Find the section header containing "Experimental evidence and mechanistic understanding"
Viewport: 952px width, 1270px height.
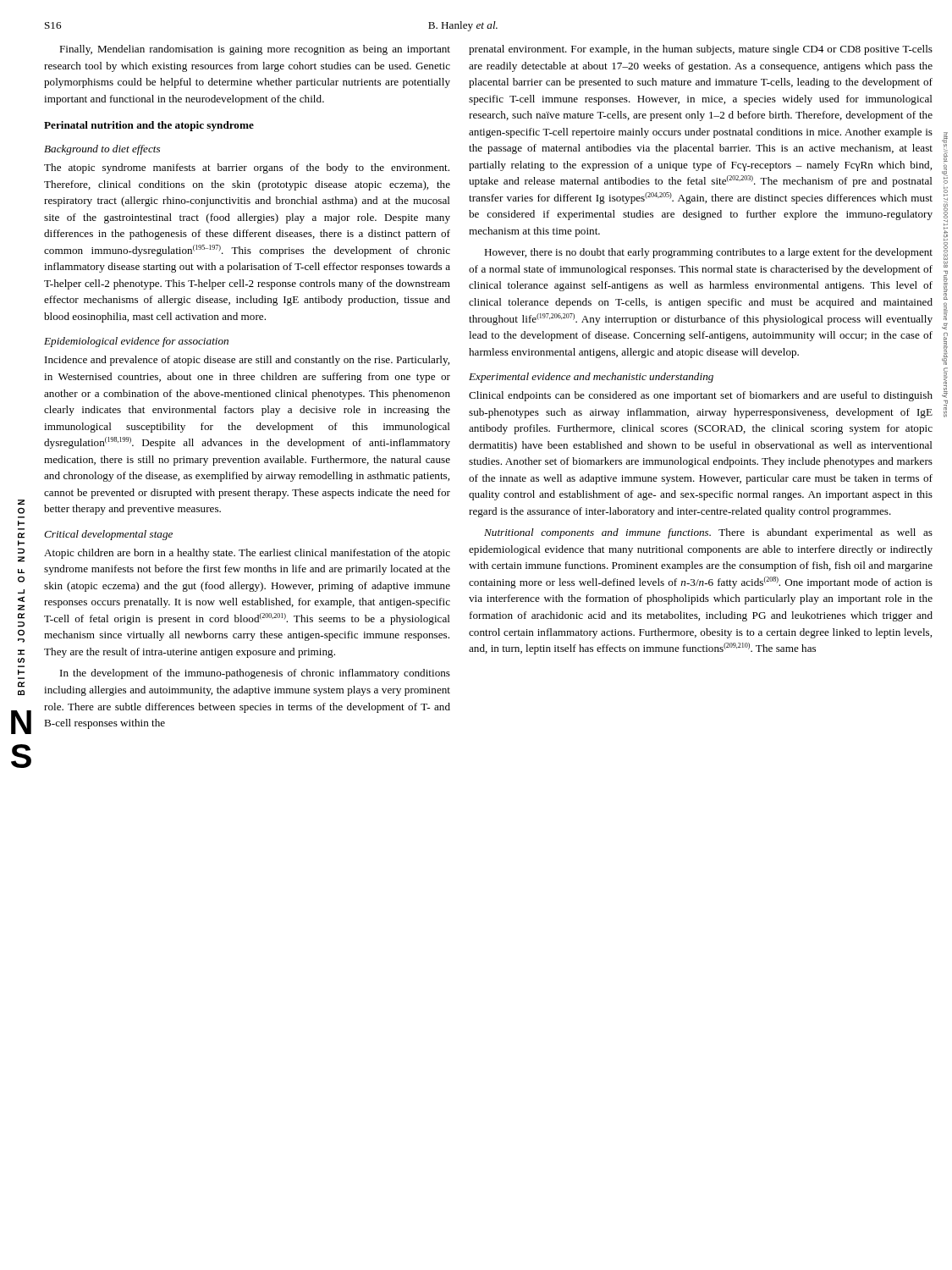(591, 376)
